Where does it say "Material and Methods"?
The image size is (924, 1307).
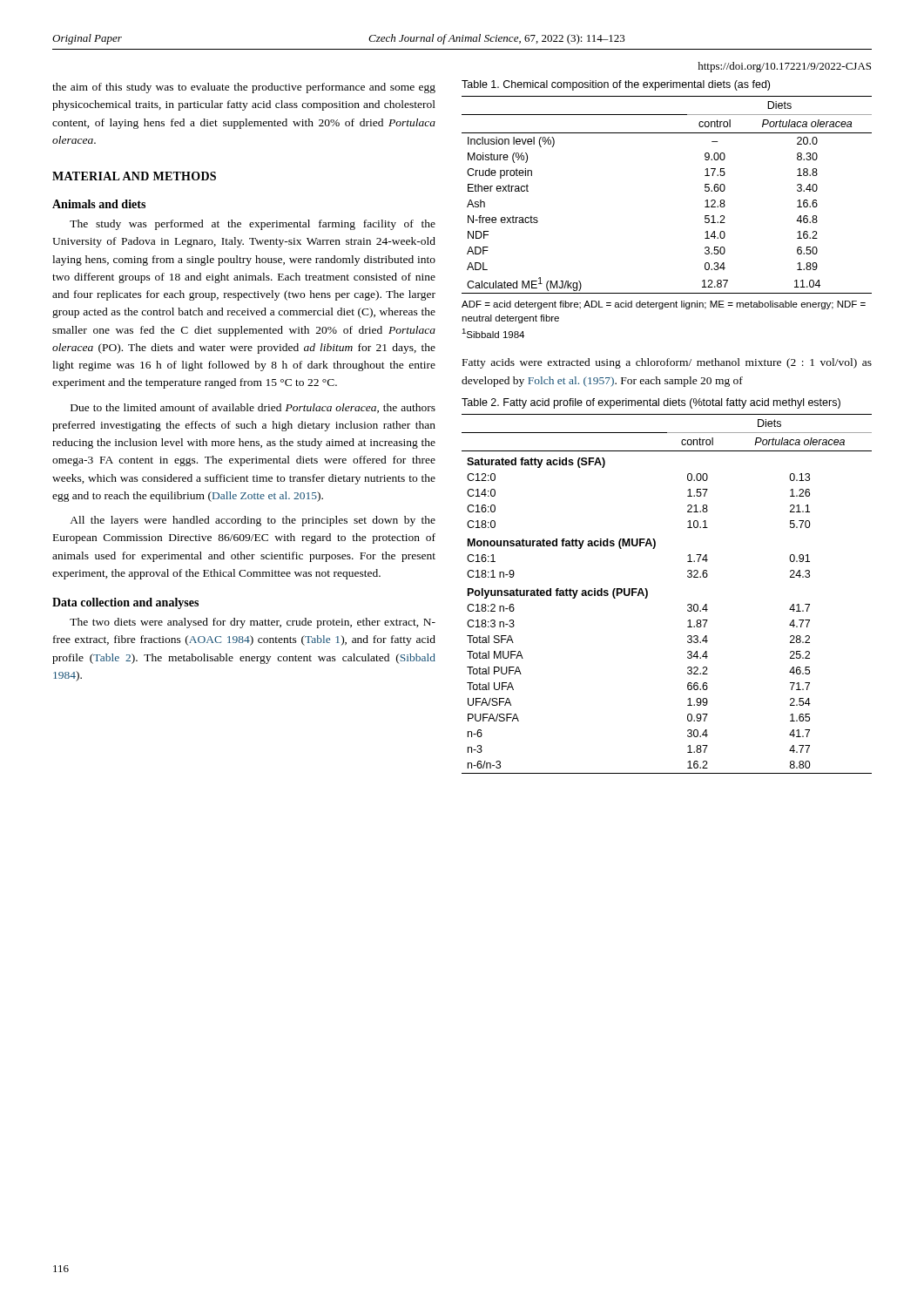click(x=135, y=176)
